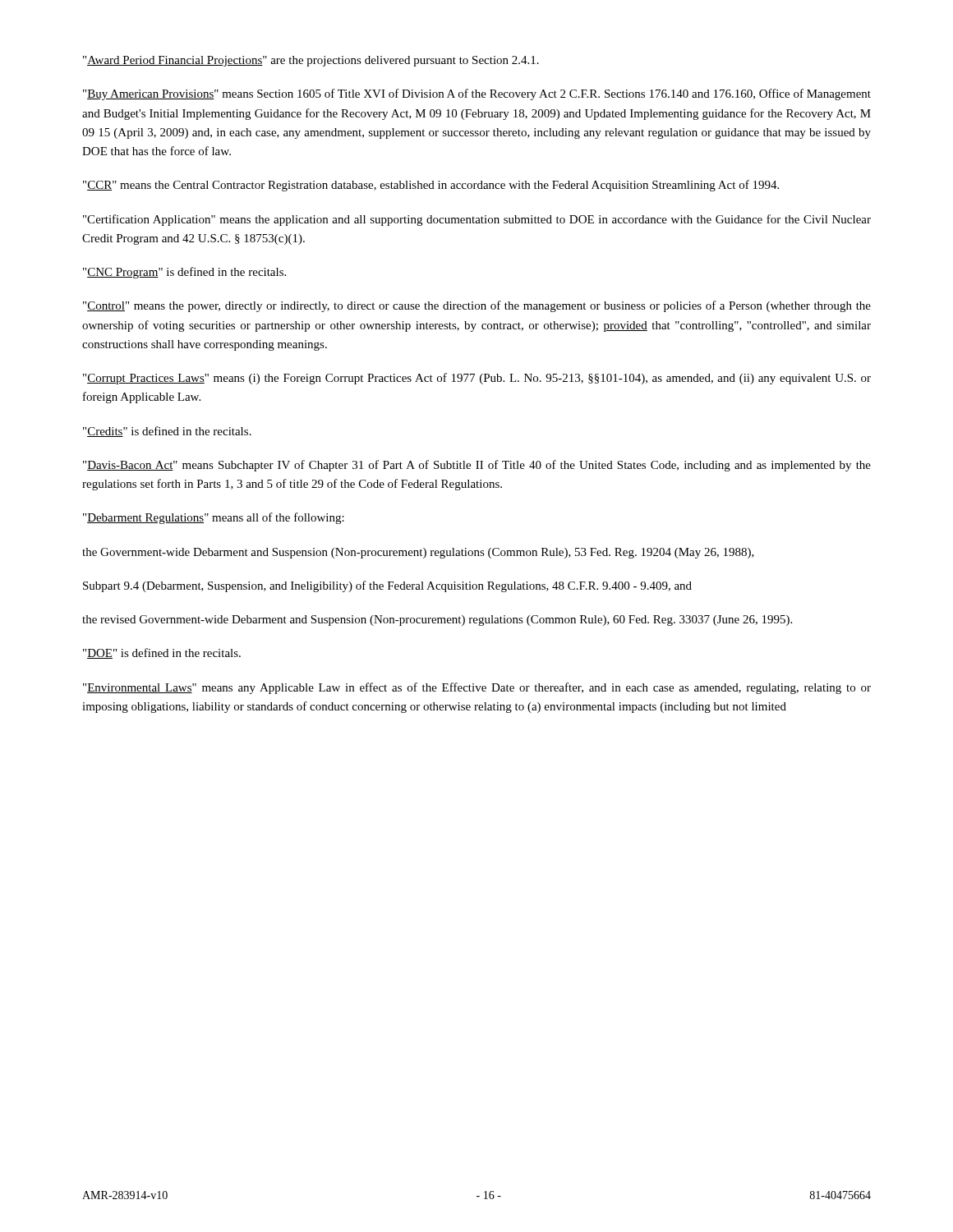This screenshot has width=953, height=1232.
Task: Point to the passage starting ""Credits" is defined in"
Action: pos(167,431)
